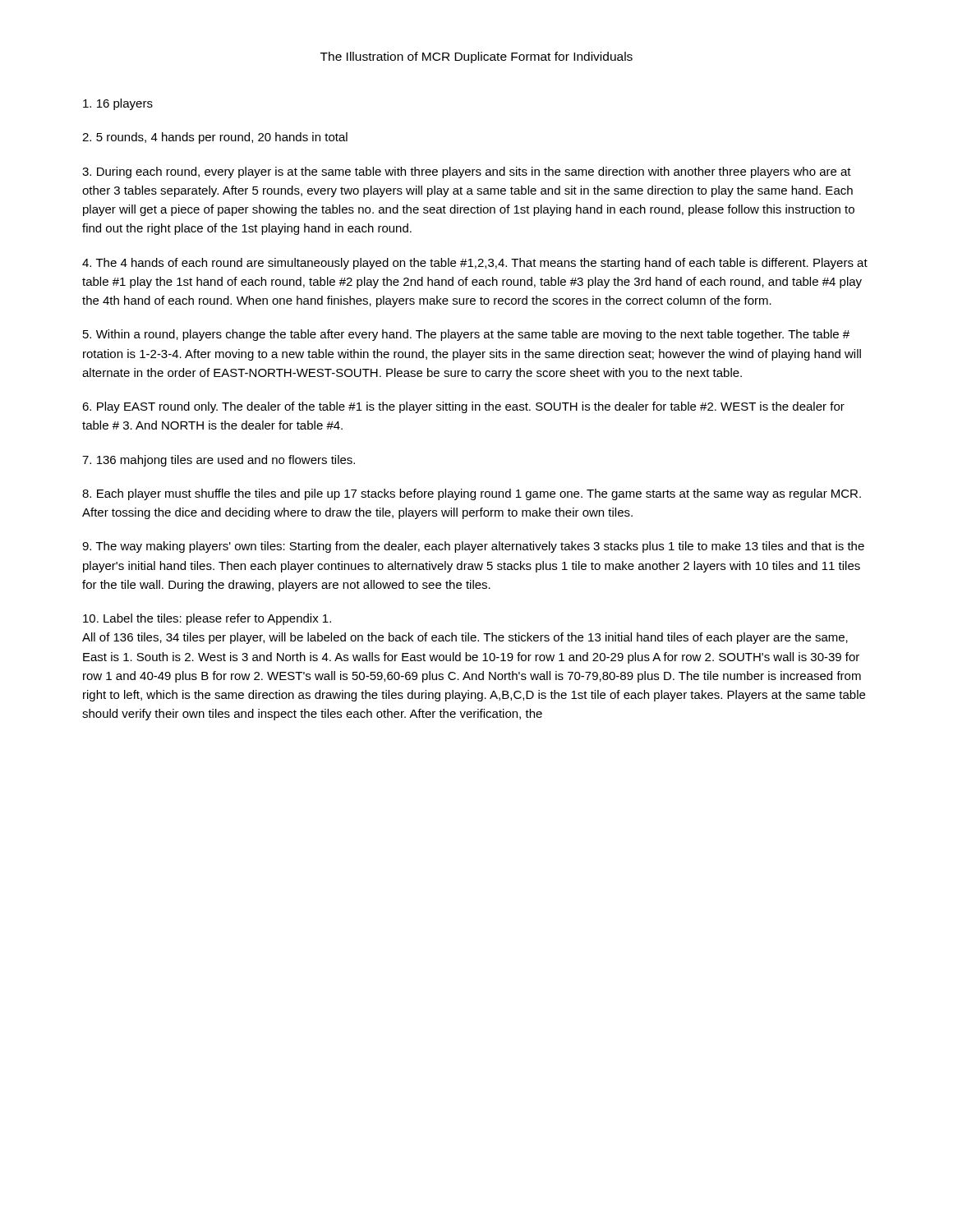Locate the list item containing "5. Within a"
953x1232 pixels.
point(472,353)
